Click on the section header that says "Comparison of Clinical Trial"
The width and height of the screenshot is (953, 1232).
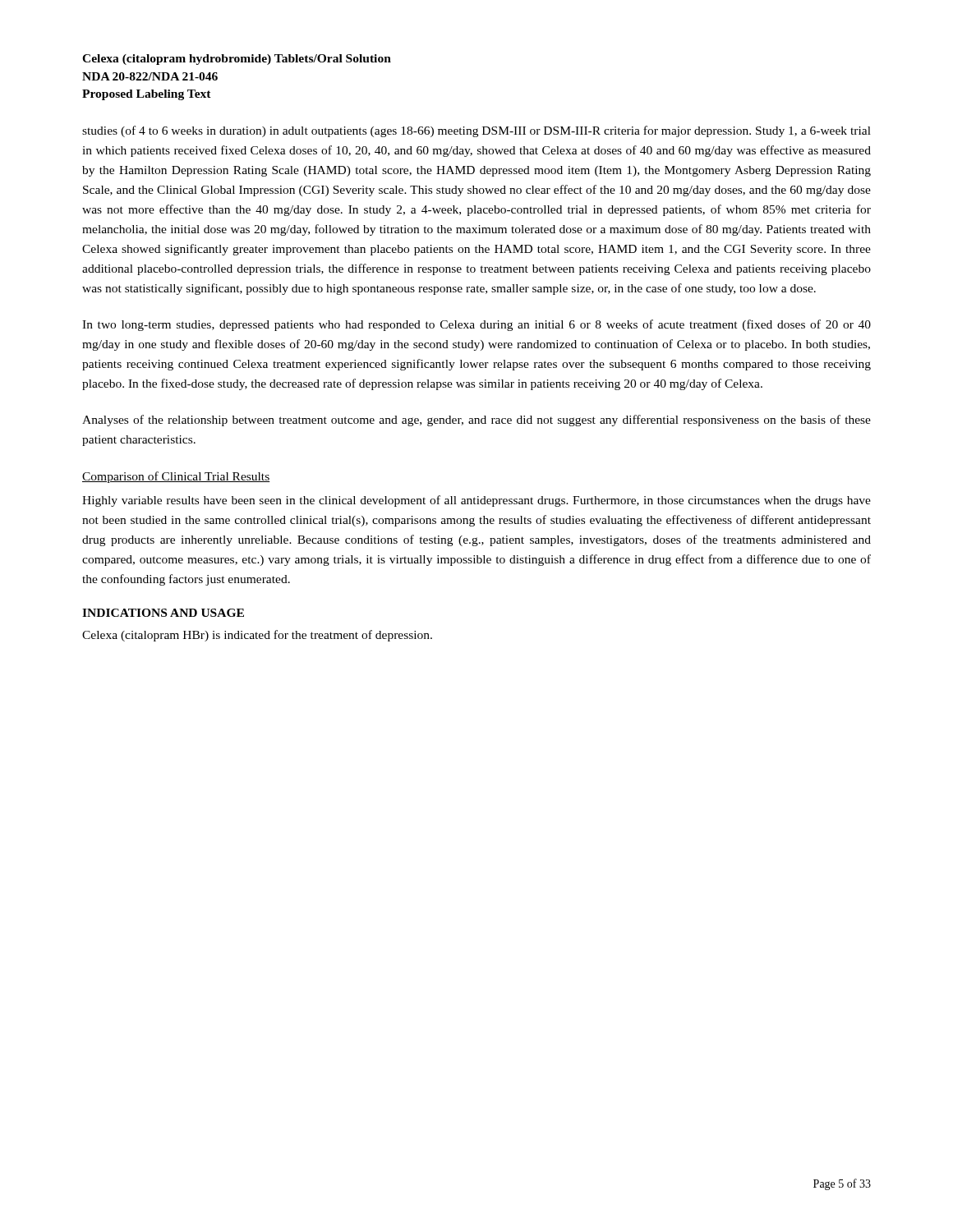tap(176, 476)
